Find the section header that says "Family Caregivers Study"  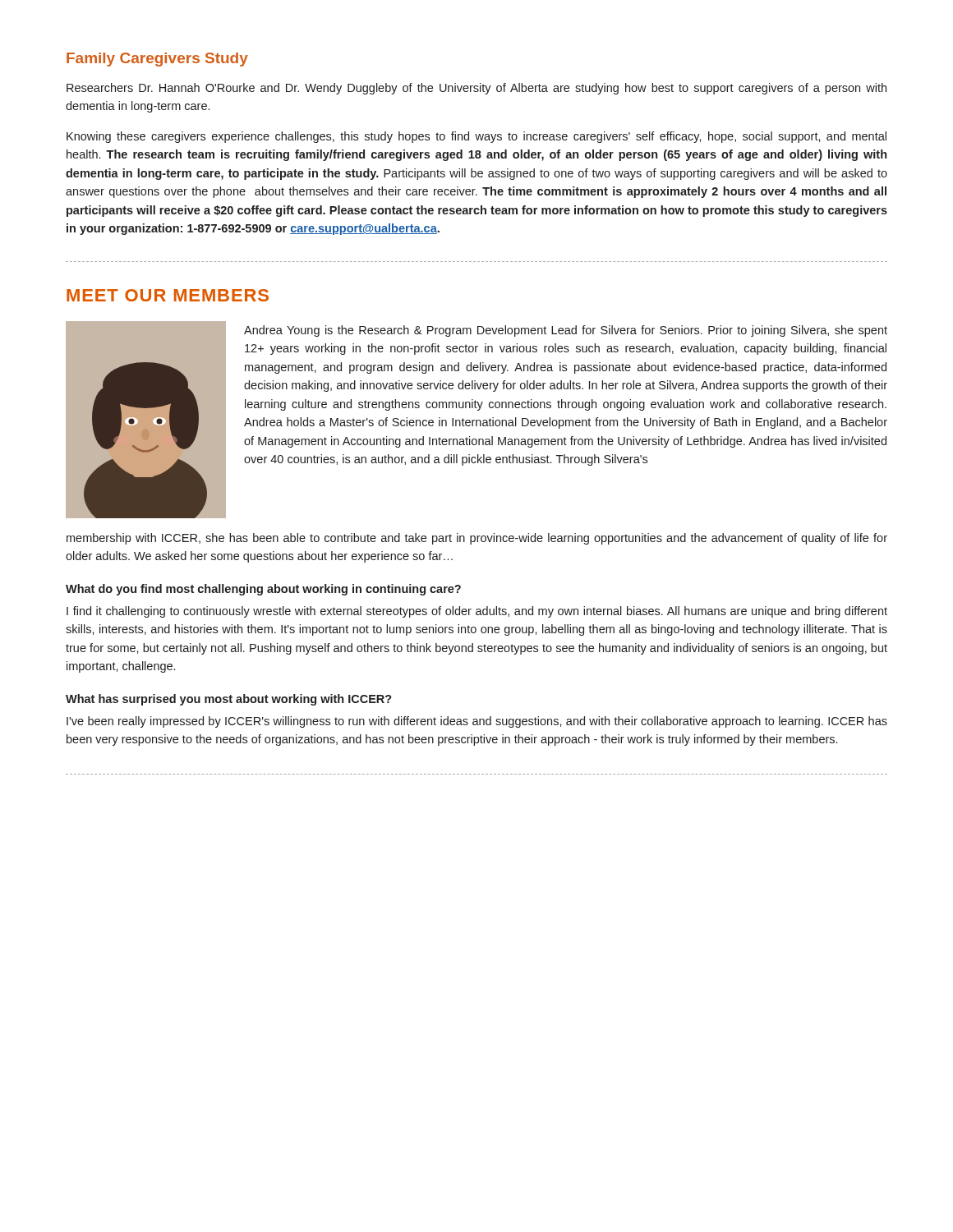click(x=157, y=58)
